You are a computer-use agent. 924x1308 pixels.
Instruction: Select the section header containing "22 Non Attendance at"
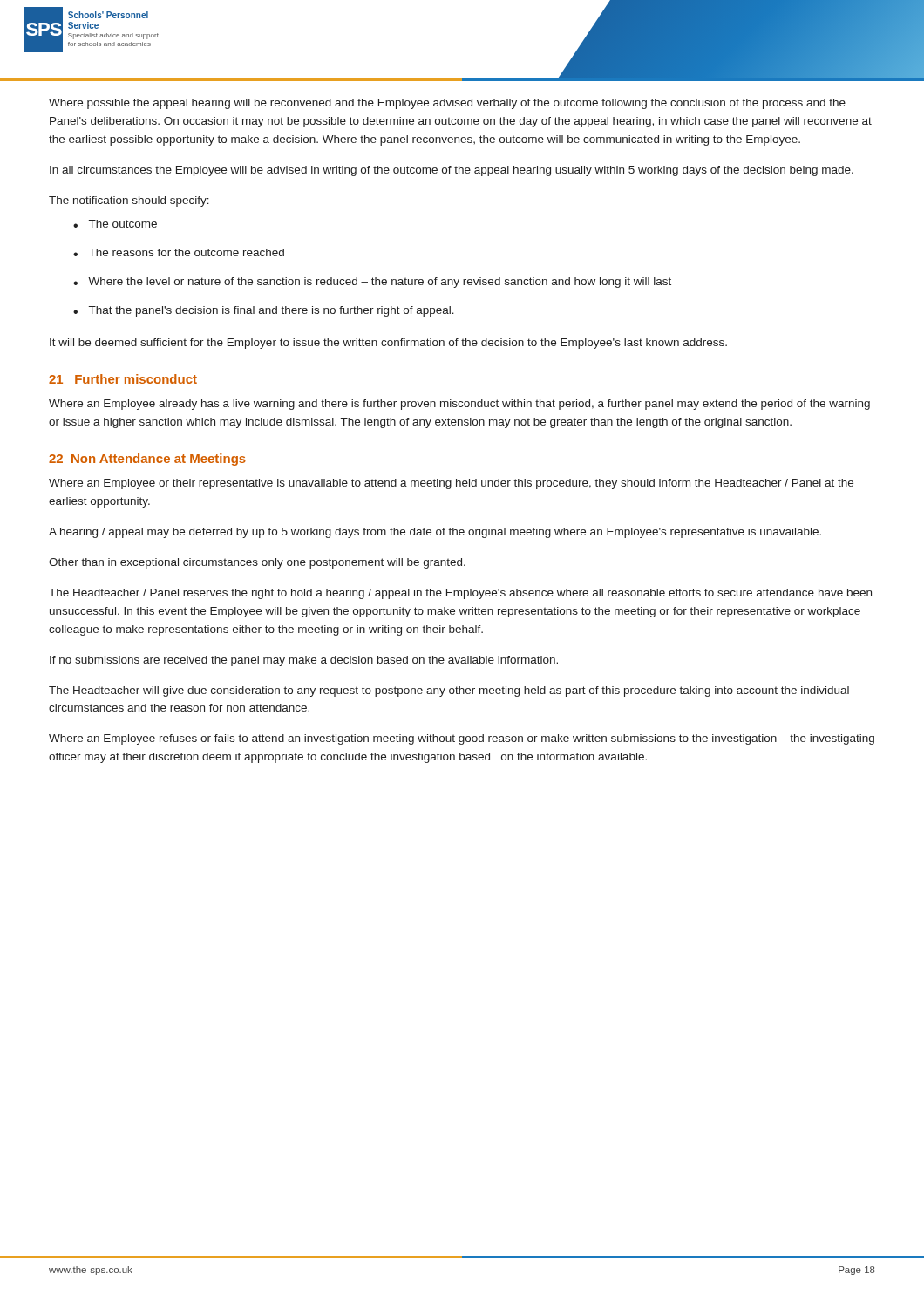pos(147,458)
